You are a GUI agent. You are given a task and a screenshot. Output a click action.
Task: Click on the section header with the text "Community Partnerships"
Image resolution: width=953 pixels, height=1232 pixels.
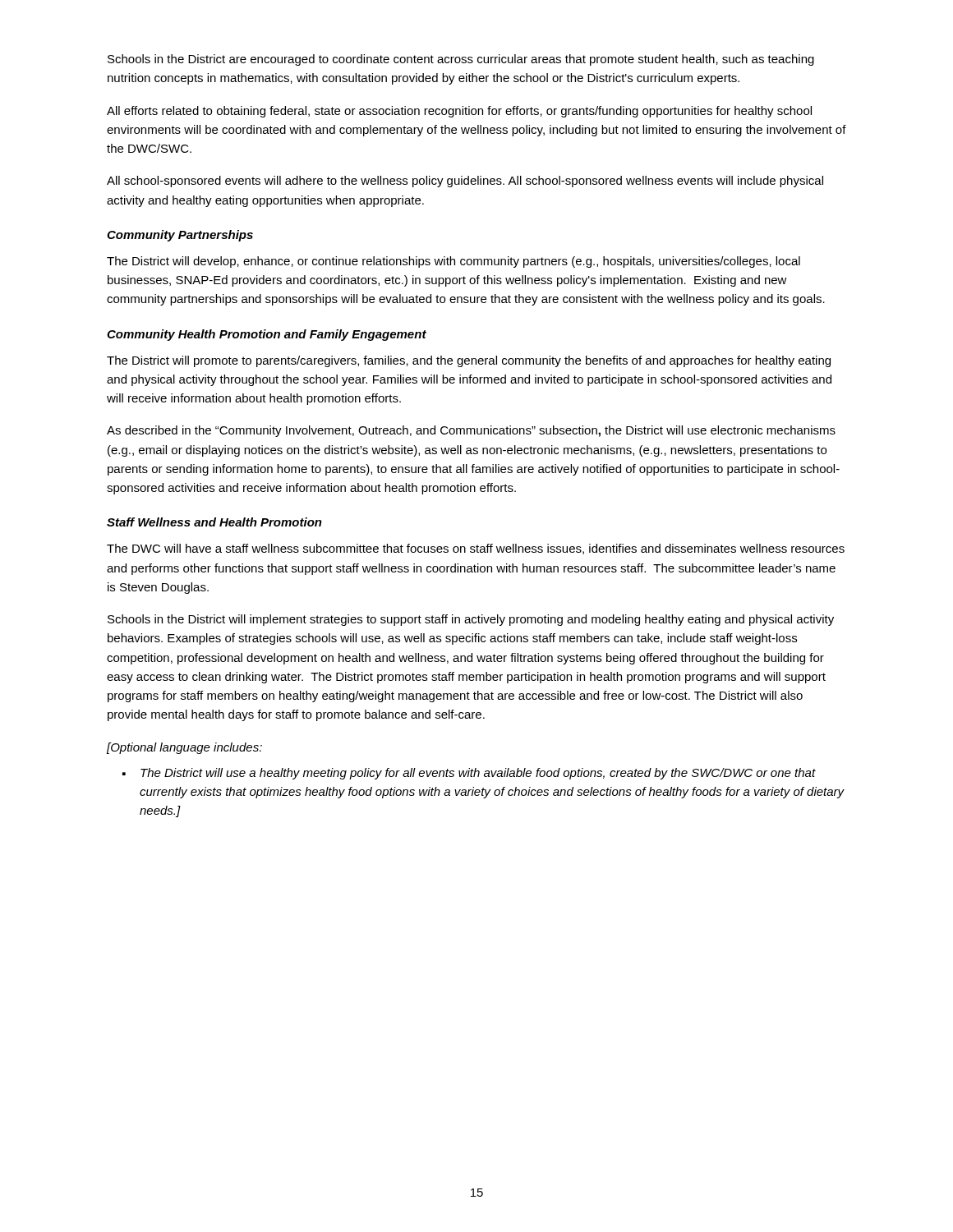pyautogui.click(x=180, y=234)
